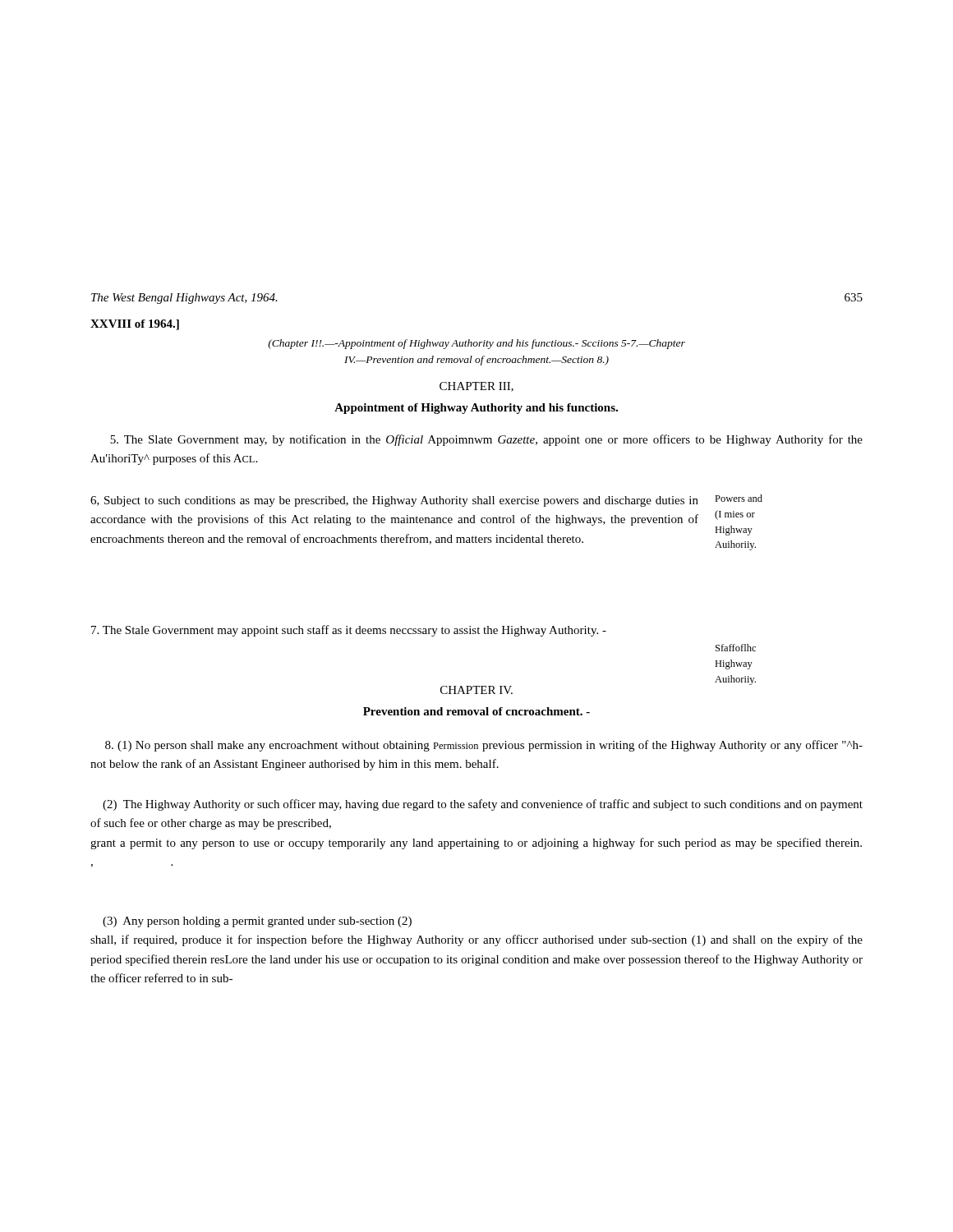Select the passage starting "6, Subject to such"
953x1232 pixels.
click(x=394, y=519)
